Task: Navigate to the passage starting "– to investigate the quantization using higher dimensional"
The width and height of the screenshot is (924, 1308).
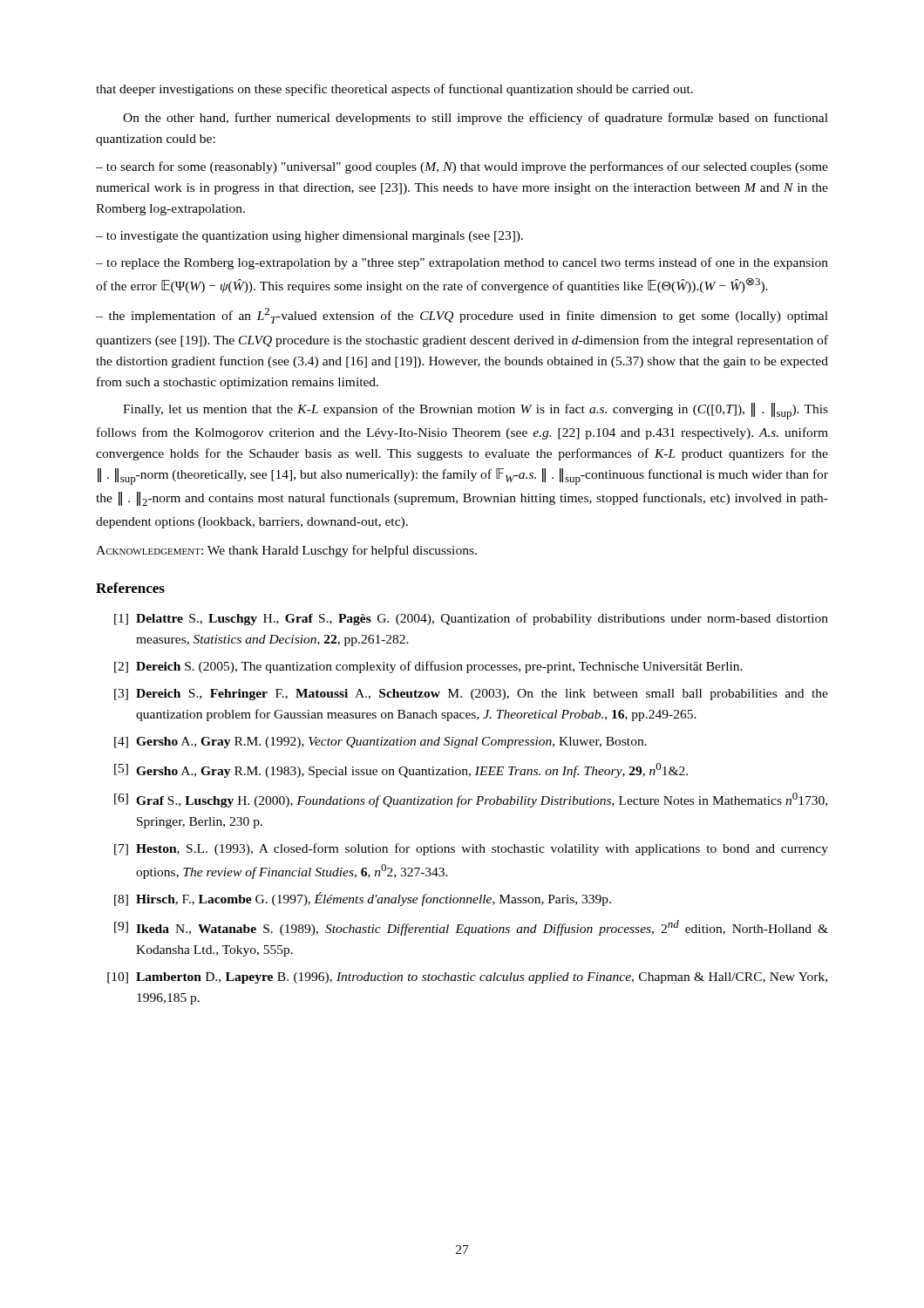Action: pos(462,236)
